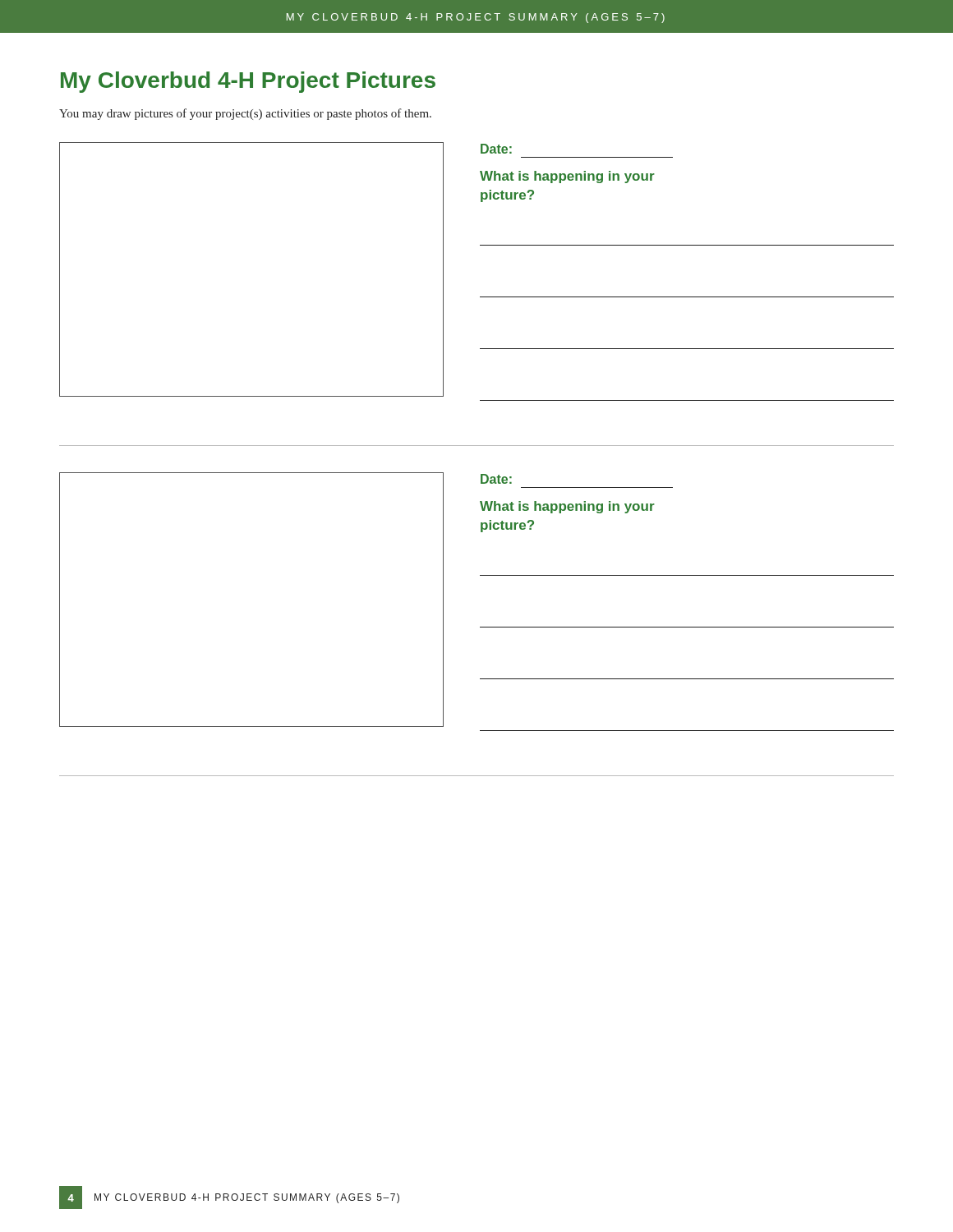
Task: Locate the text block that says "You may draw pictures of your"
Action: point(246,113)
